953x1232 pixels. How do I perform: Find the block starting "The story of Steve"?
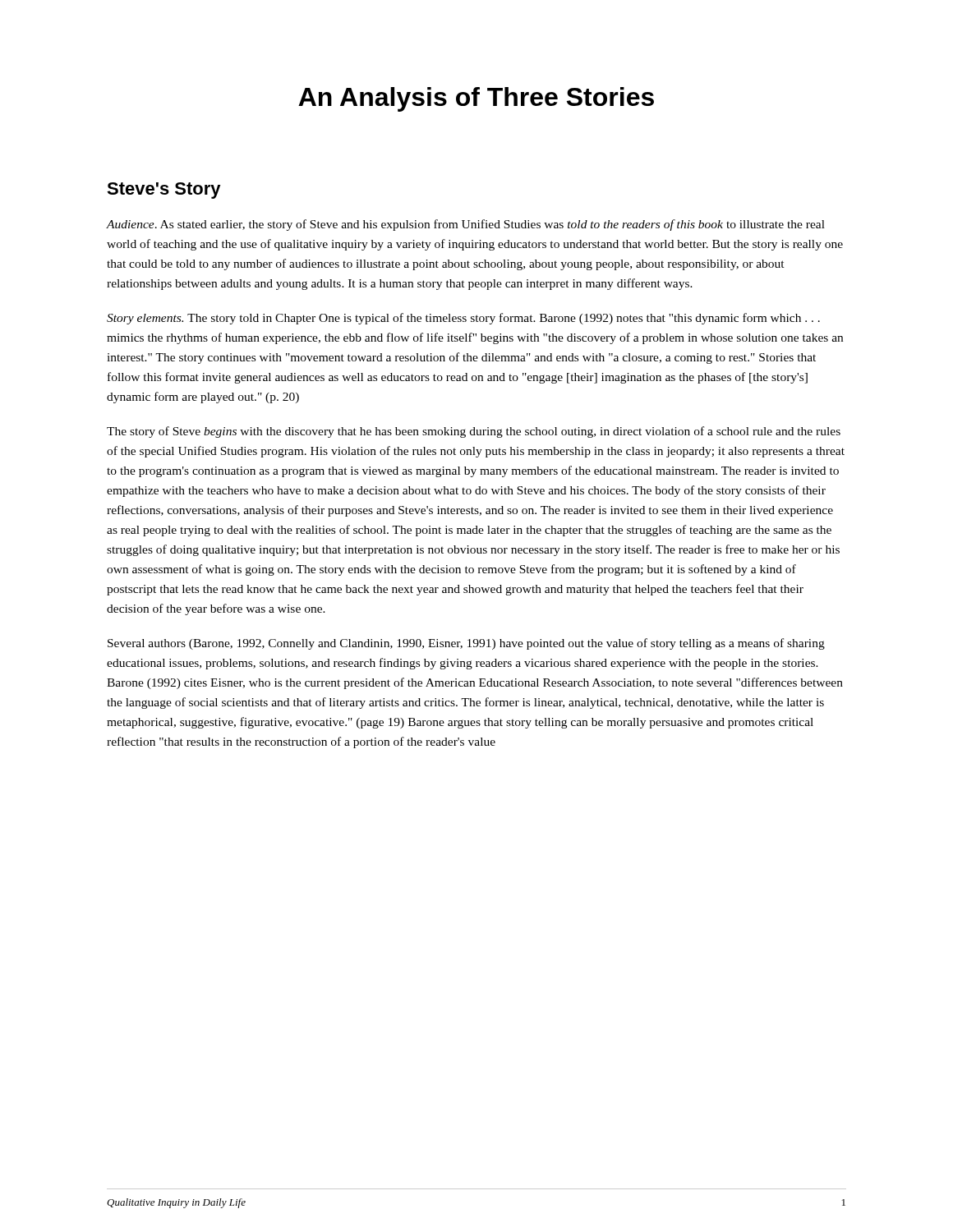pos(476,520)
